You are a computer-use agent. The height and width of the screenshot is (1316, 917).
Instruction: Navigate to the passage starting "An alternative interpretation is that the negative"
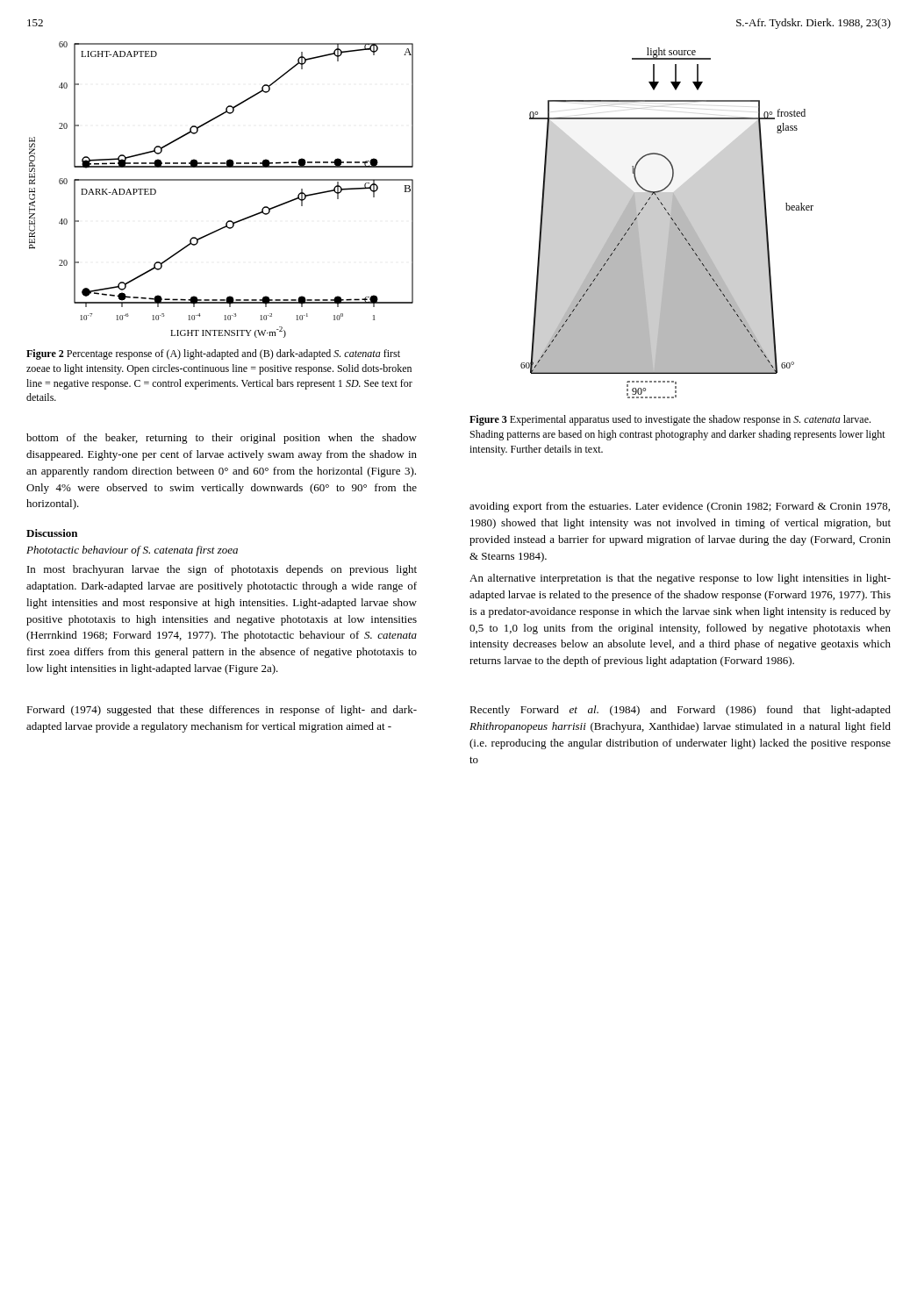pyautogui.click(x=680, y=619)
